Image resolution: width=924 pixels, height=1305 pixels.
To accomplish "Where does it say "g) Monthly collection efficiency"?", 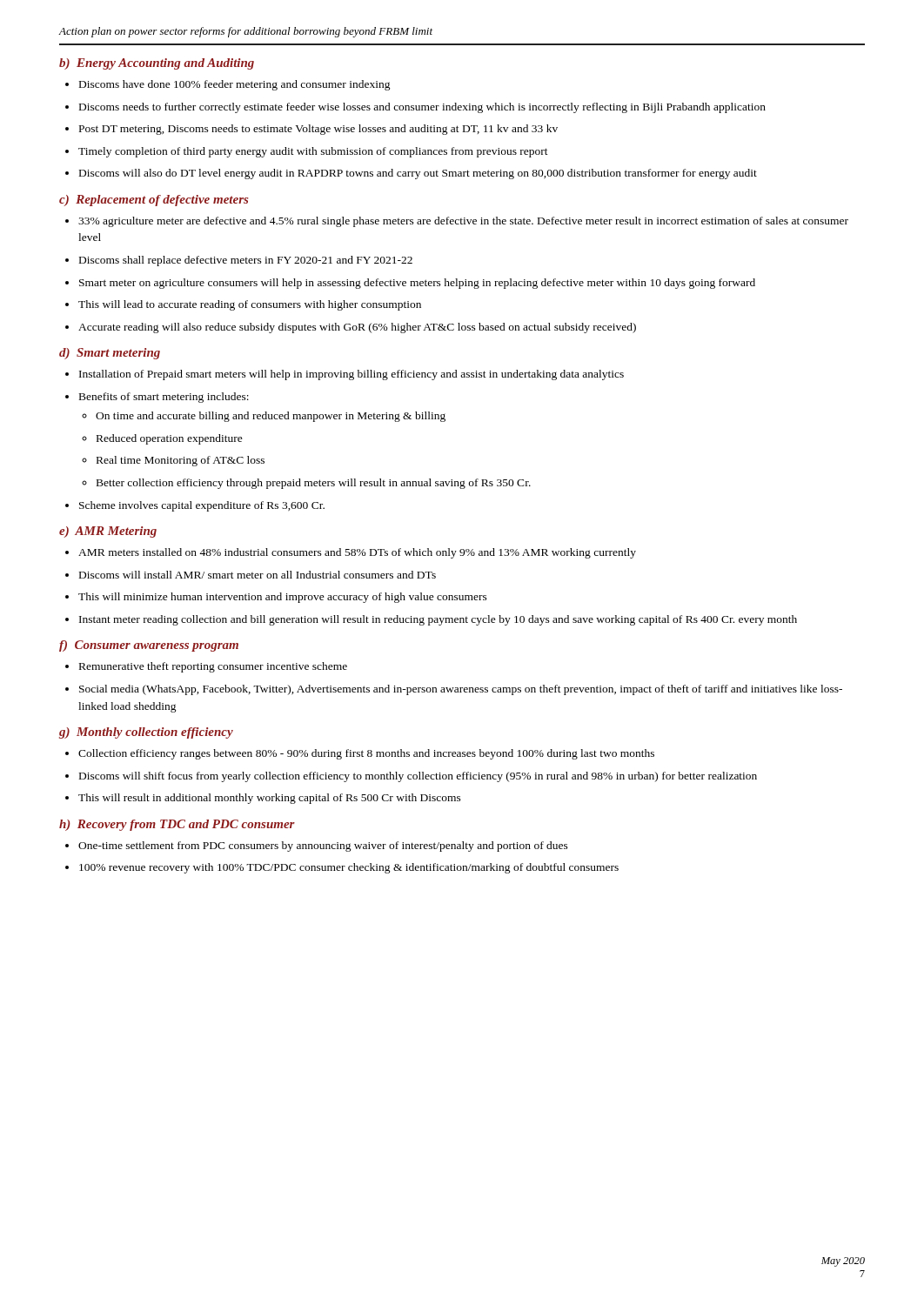I will (x=146, y=733).
